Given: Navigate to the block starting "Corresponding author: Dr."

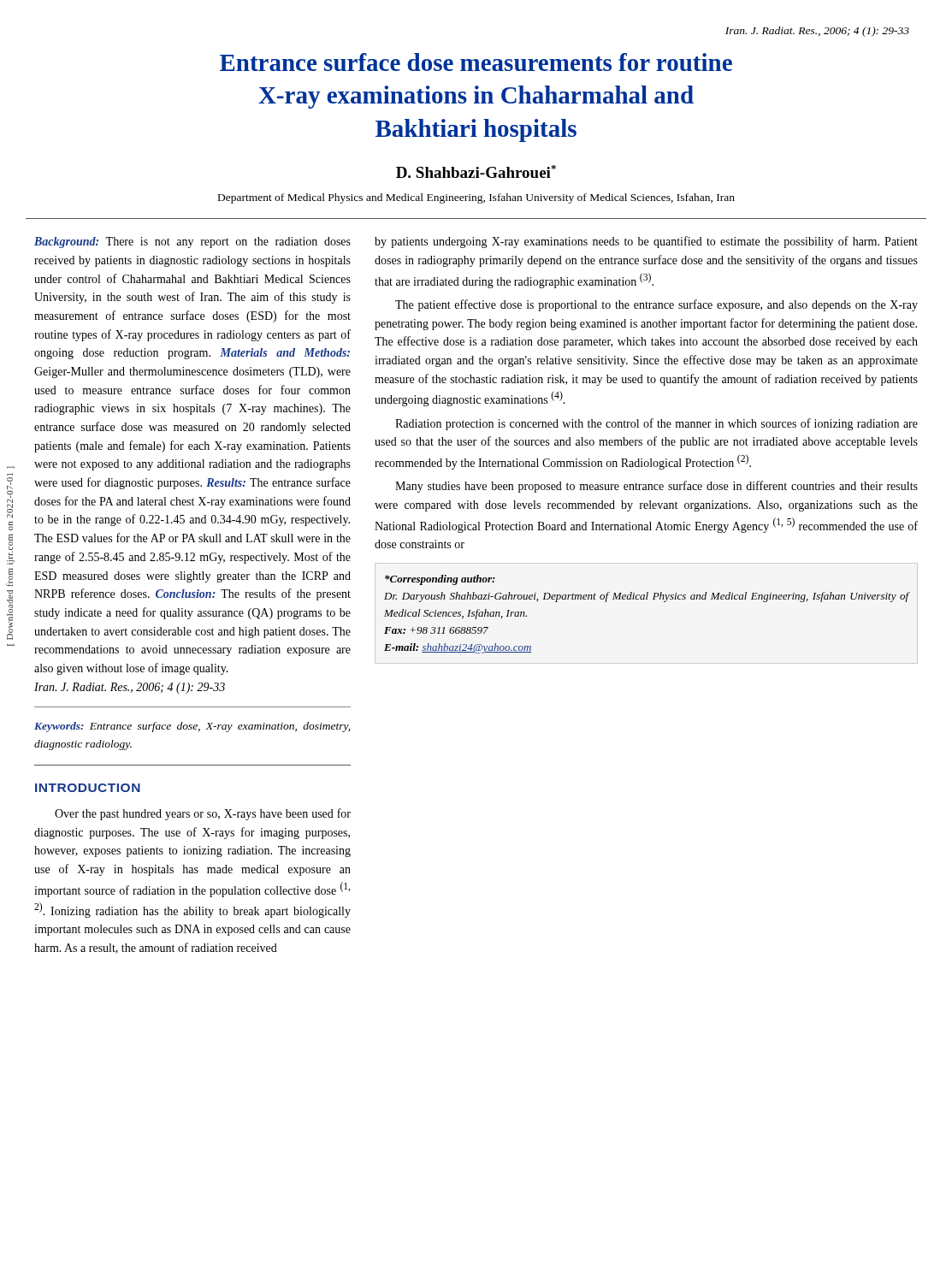Looking at the screenshot, I should 440,580.
